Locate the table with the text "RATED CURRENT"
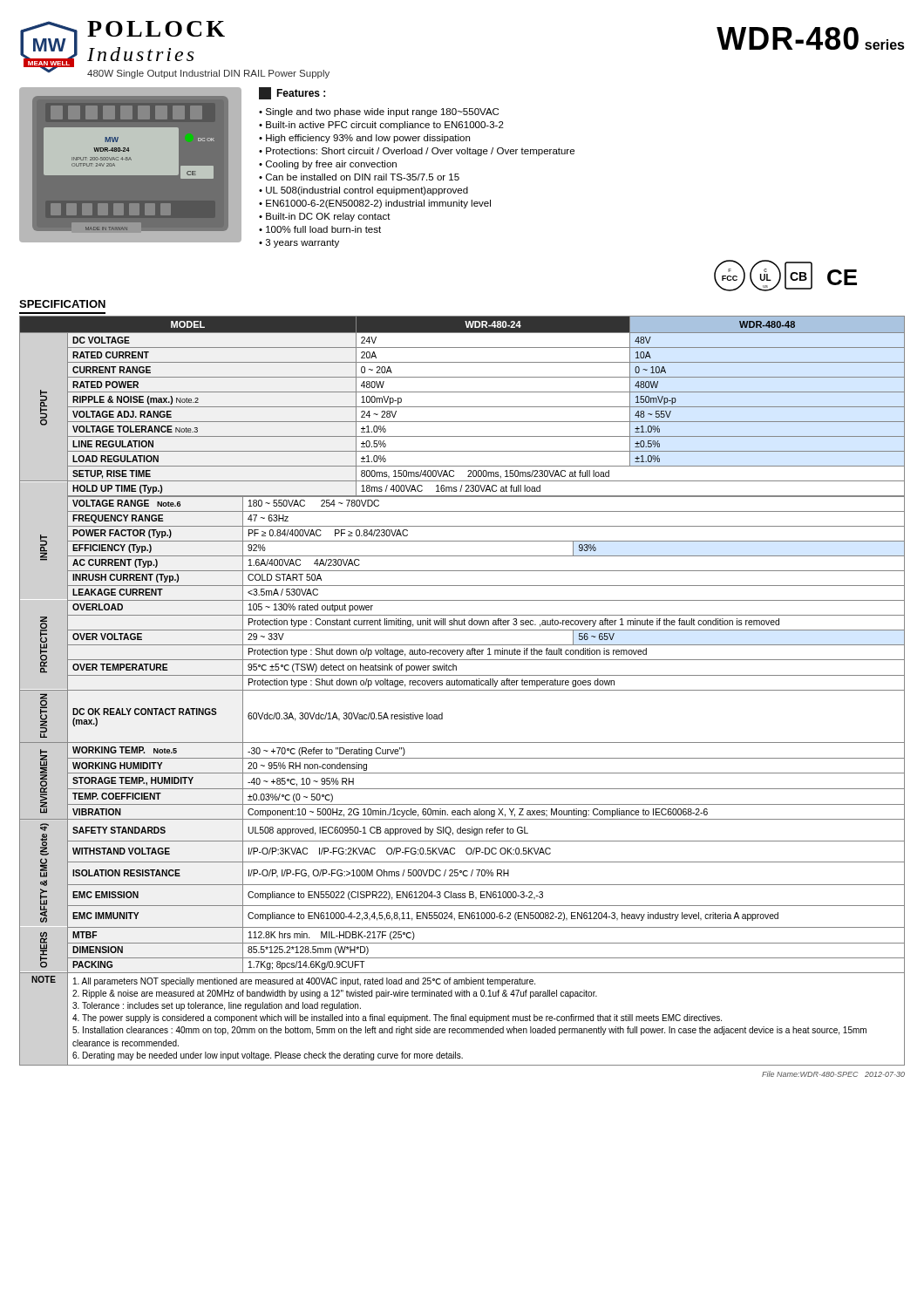 [x=462, y=691]
